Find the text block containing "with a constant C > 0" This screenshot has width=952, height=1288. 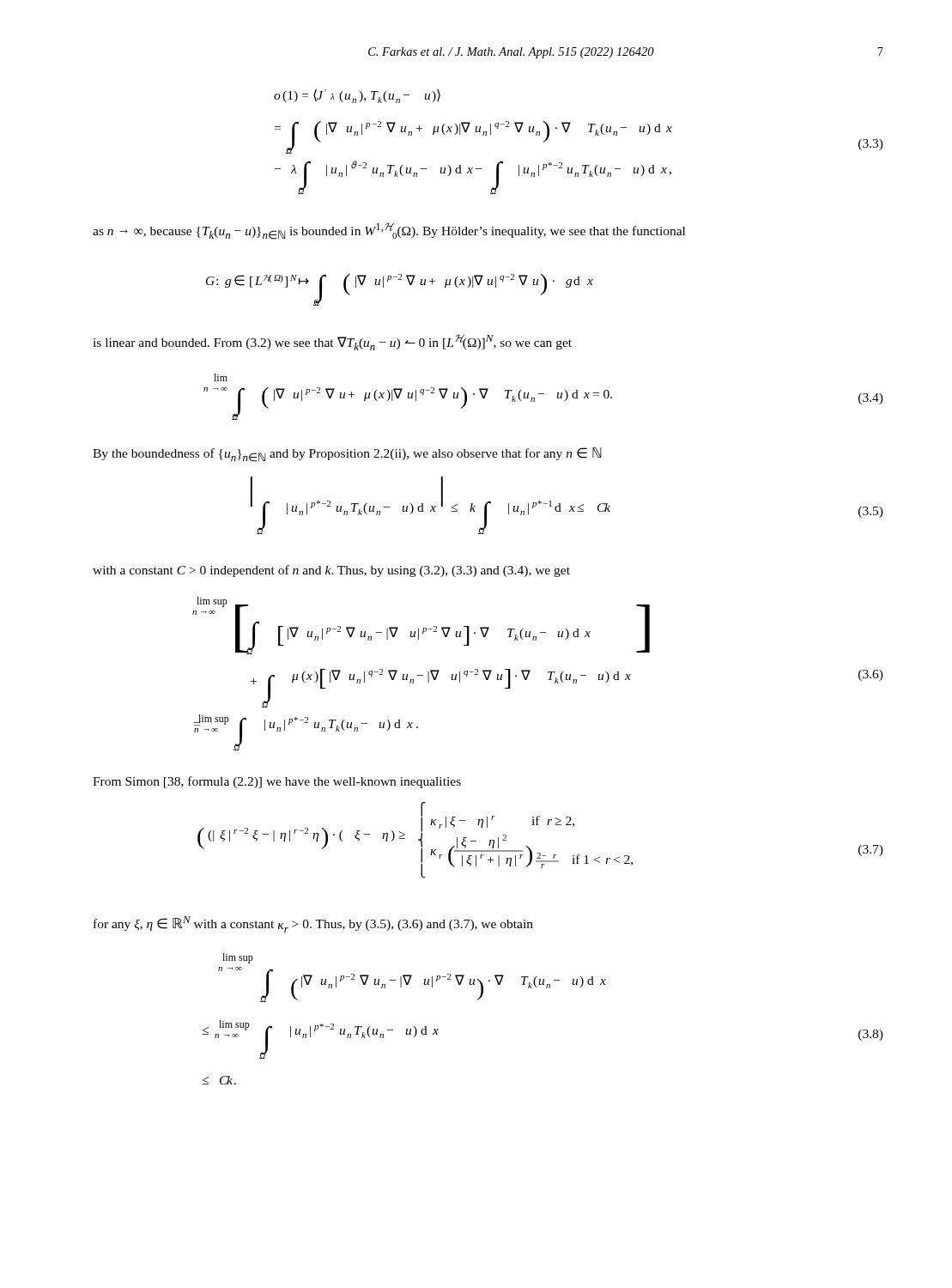coord(331,570)
